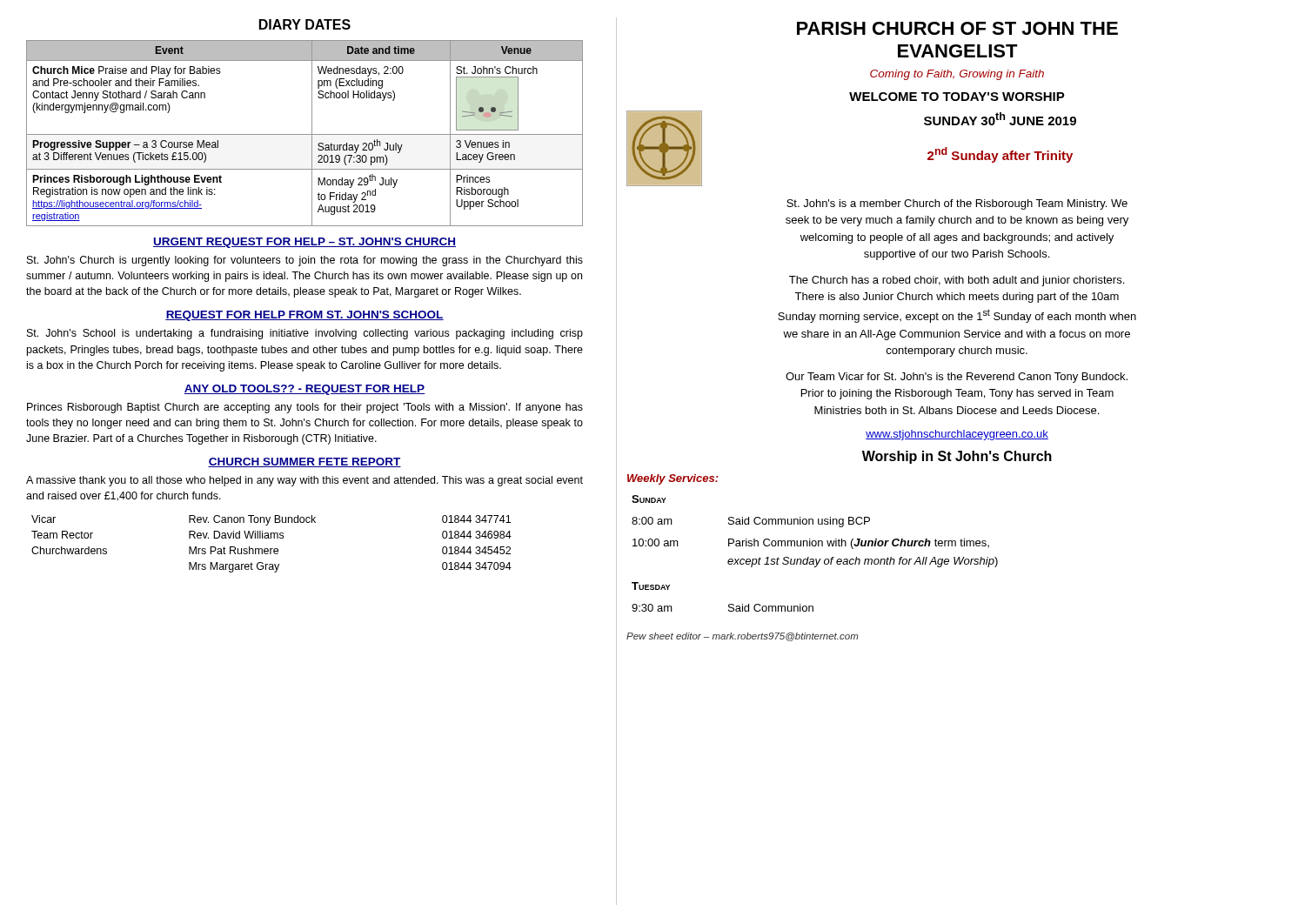1305x924 pixels.
Task: Click on the footnote with the text "Pew sheet editor – mark.roberts975@btinternet.com"
Action: (x=742, y=636)
